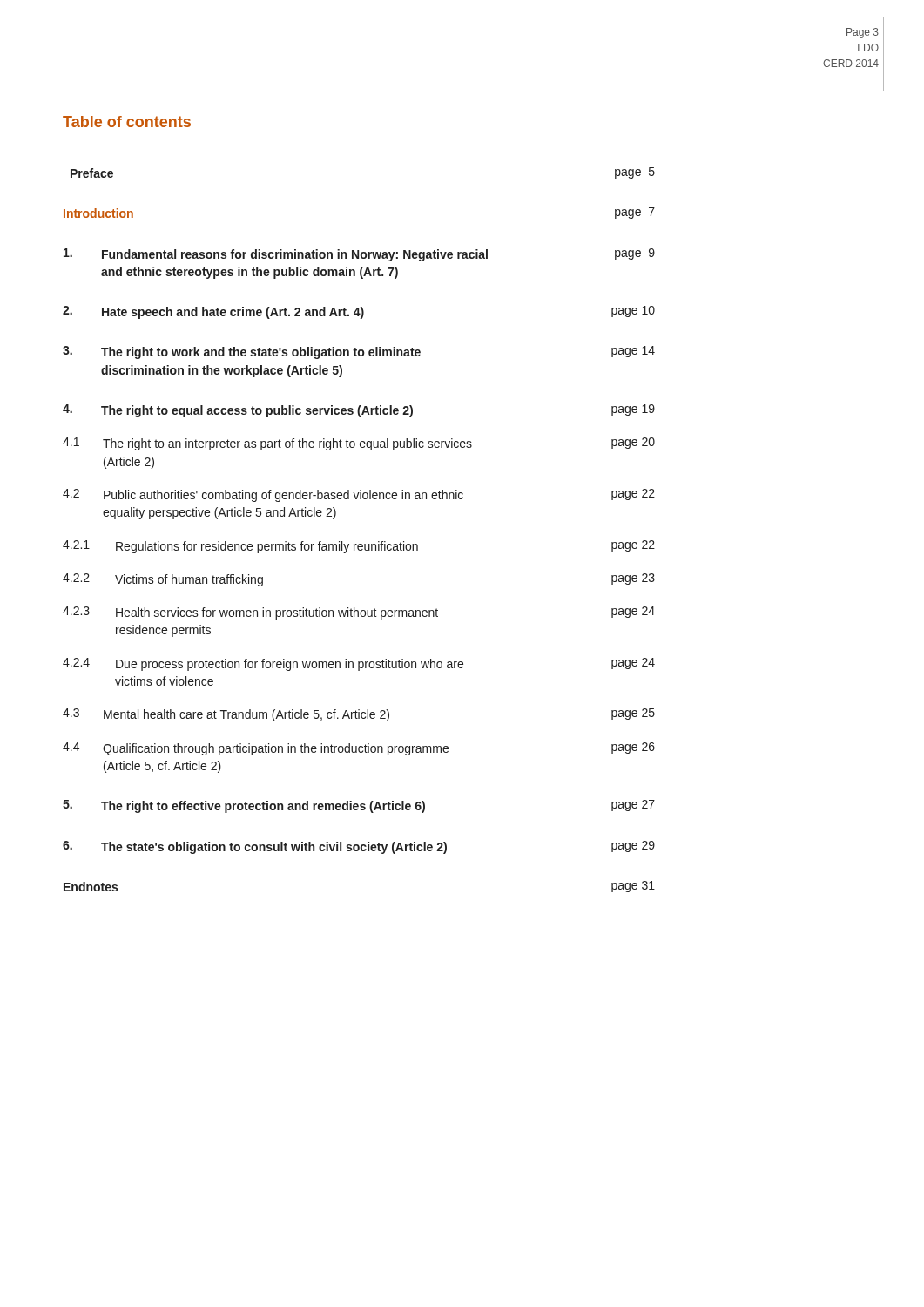Click the passage that begins "6. The state's"

click(359, 846)
